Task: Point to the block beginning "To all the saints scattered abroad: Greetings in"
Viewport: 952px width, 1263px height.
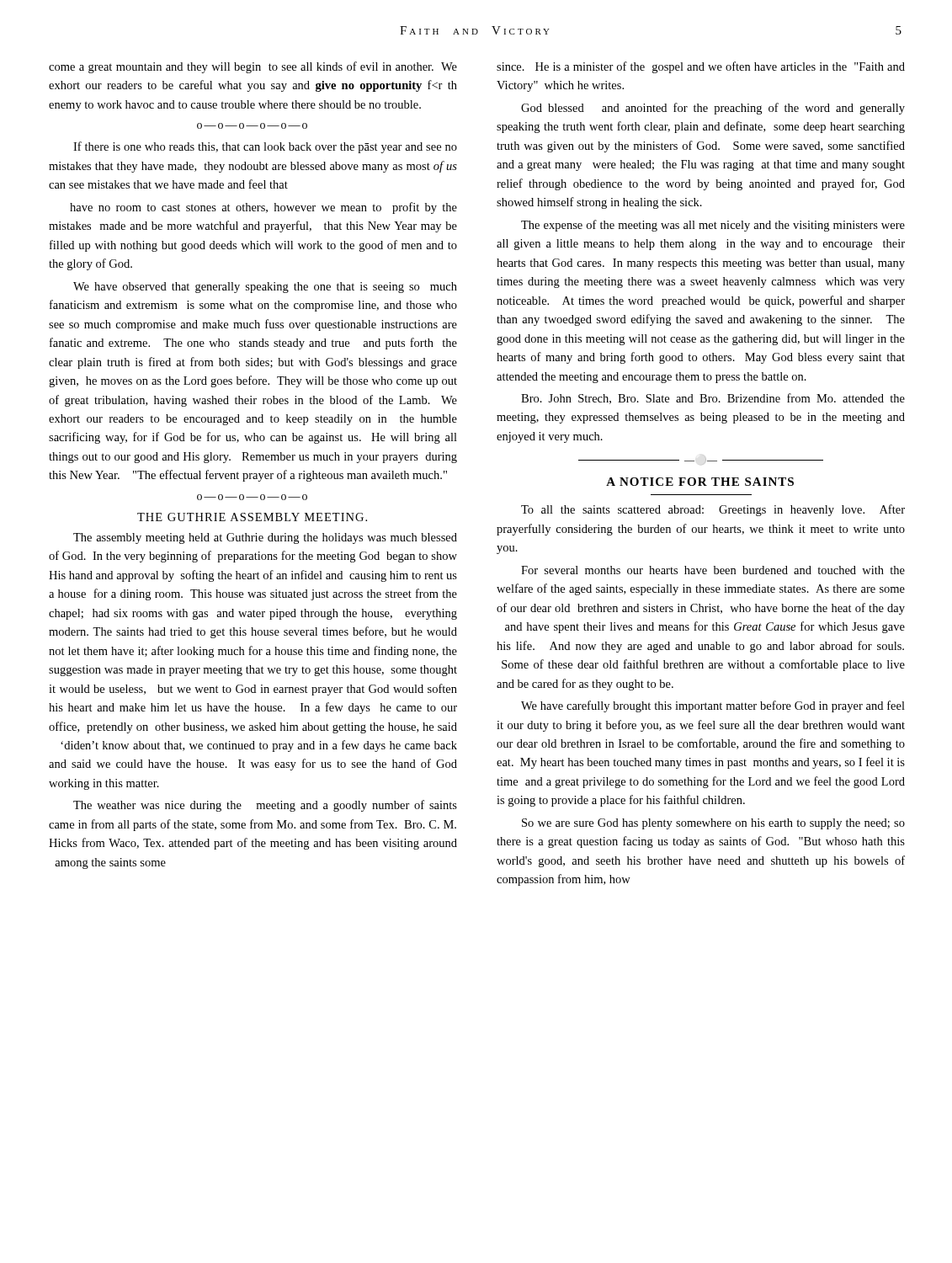Action: point(701,695)
